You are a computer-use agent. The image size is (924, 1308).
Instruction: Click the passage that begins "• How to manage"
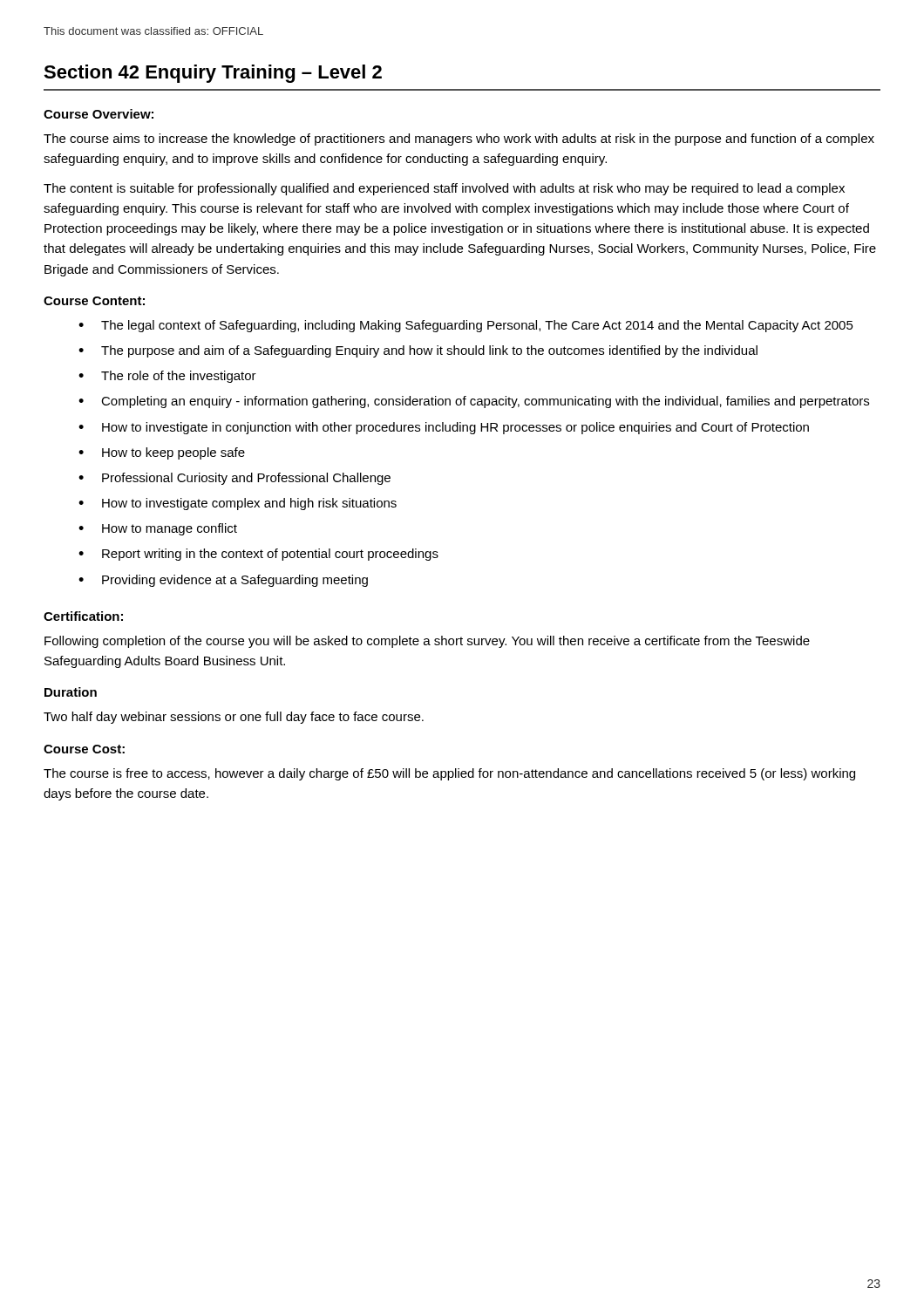pyautogui.click(x=158, y=529)
